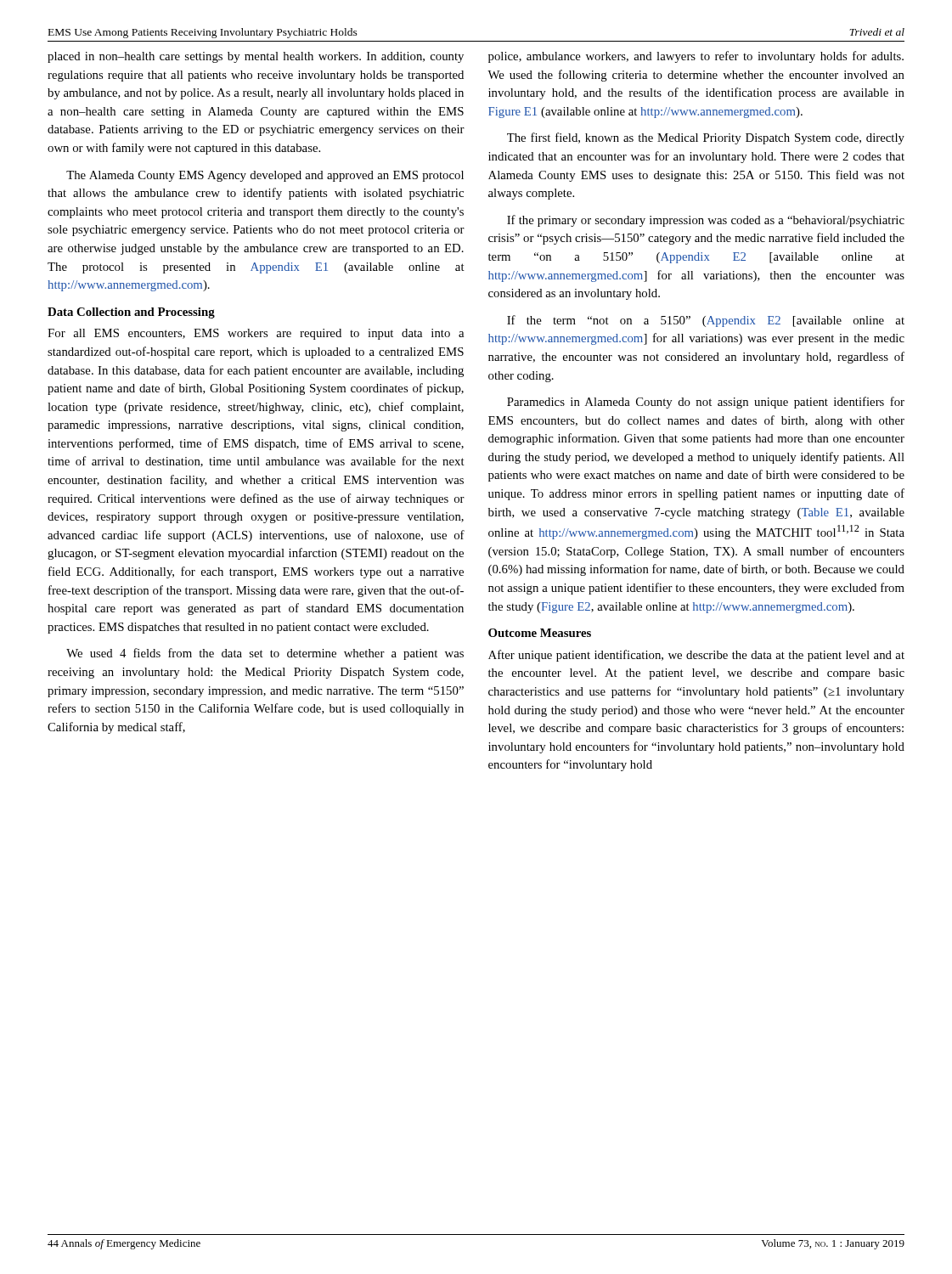The height and width of the screenshot is (1274, 952).
Task: Select the section header containing "Data Collection and Processing"
Action: 131,311
